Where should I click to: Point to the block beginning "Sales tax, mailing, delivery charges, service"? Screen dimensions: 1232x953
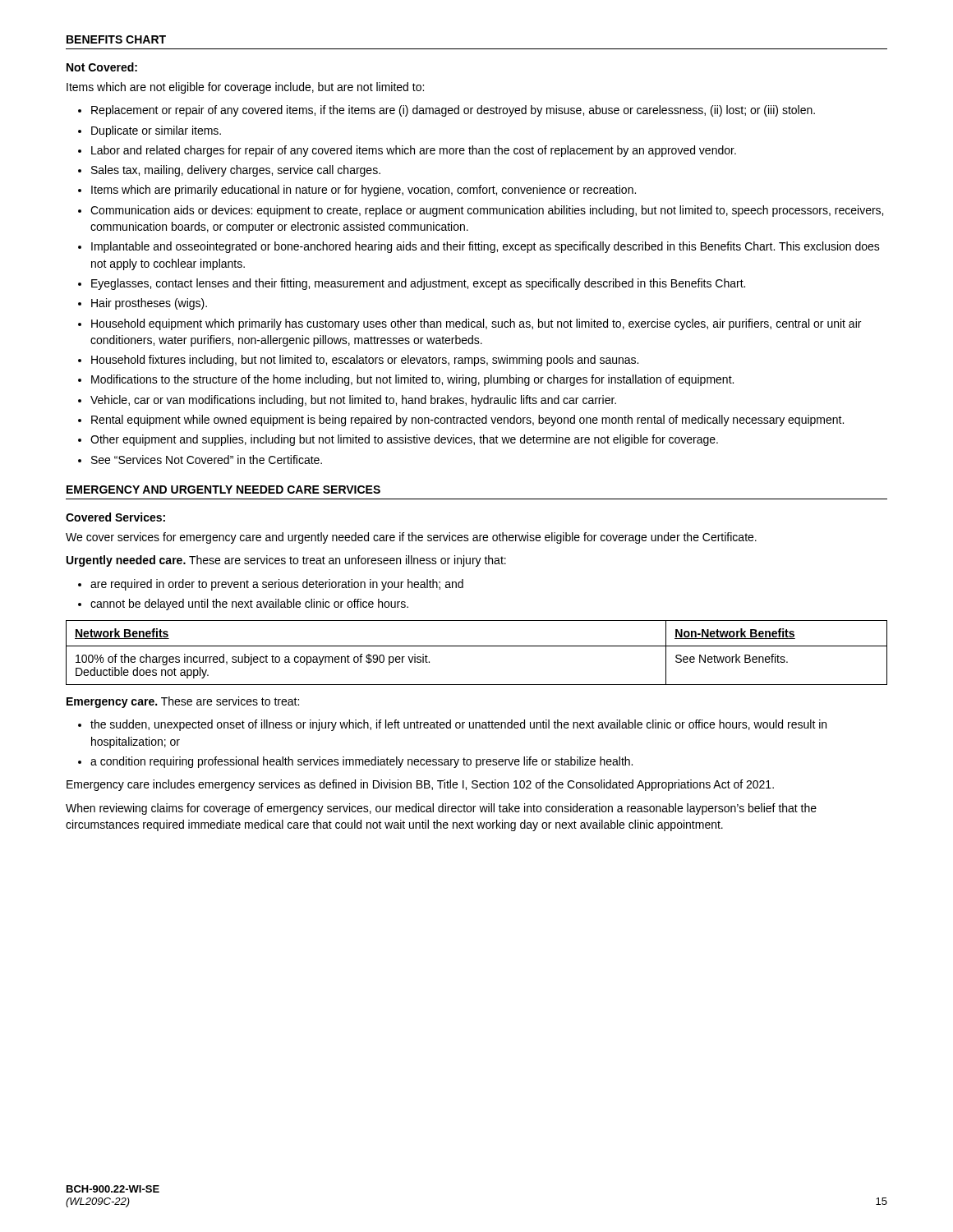pyautogui.click(x=236, y=170)
